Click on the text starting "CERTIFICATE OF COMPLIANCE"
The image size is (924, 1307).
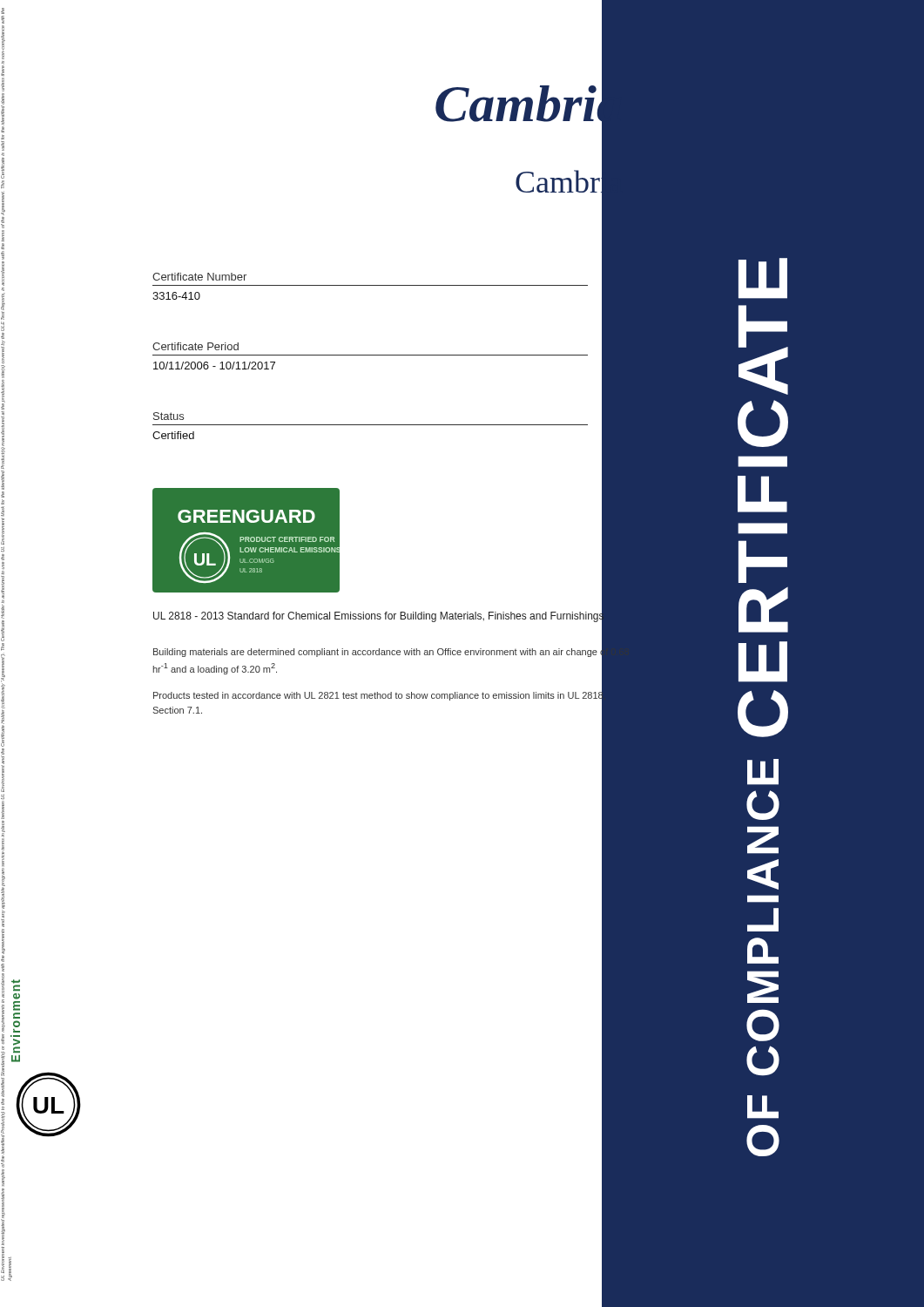coord(762,680)
